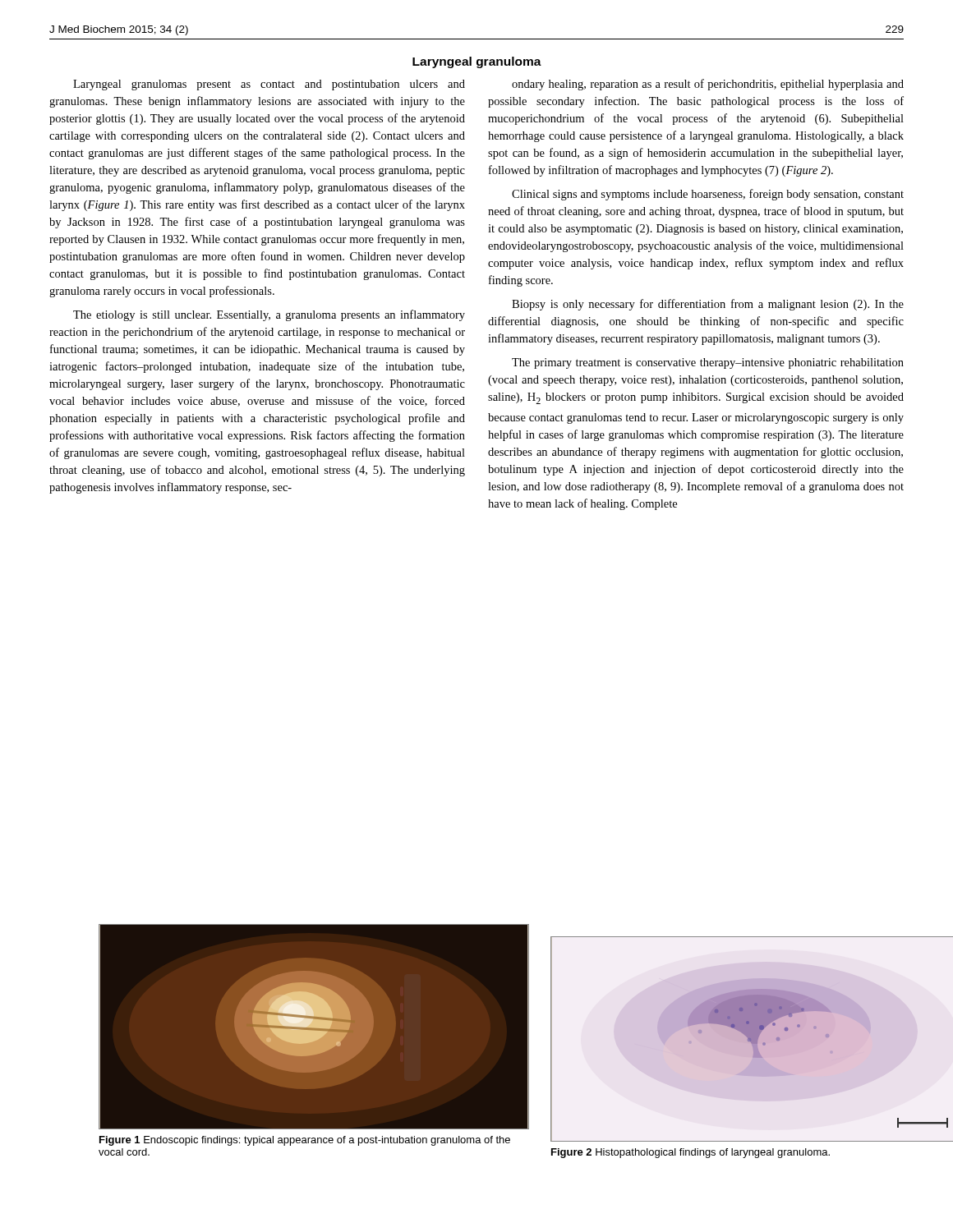Locate the text block that says "Biopsy is only"
Image resolution: width=953 pixels, height=1232 pixels.
(696, 321)
